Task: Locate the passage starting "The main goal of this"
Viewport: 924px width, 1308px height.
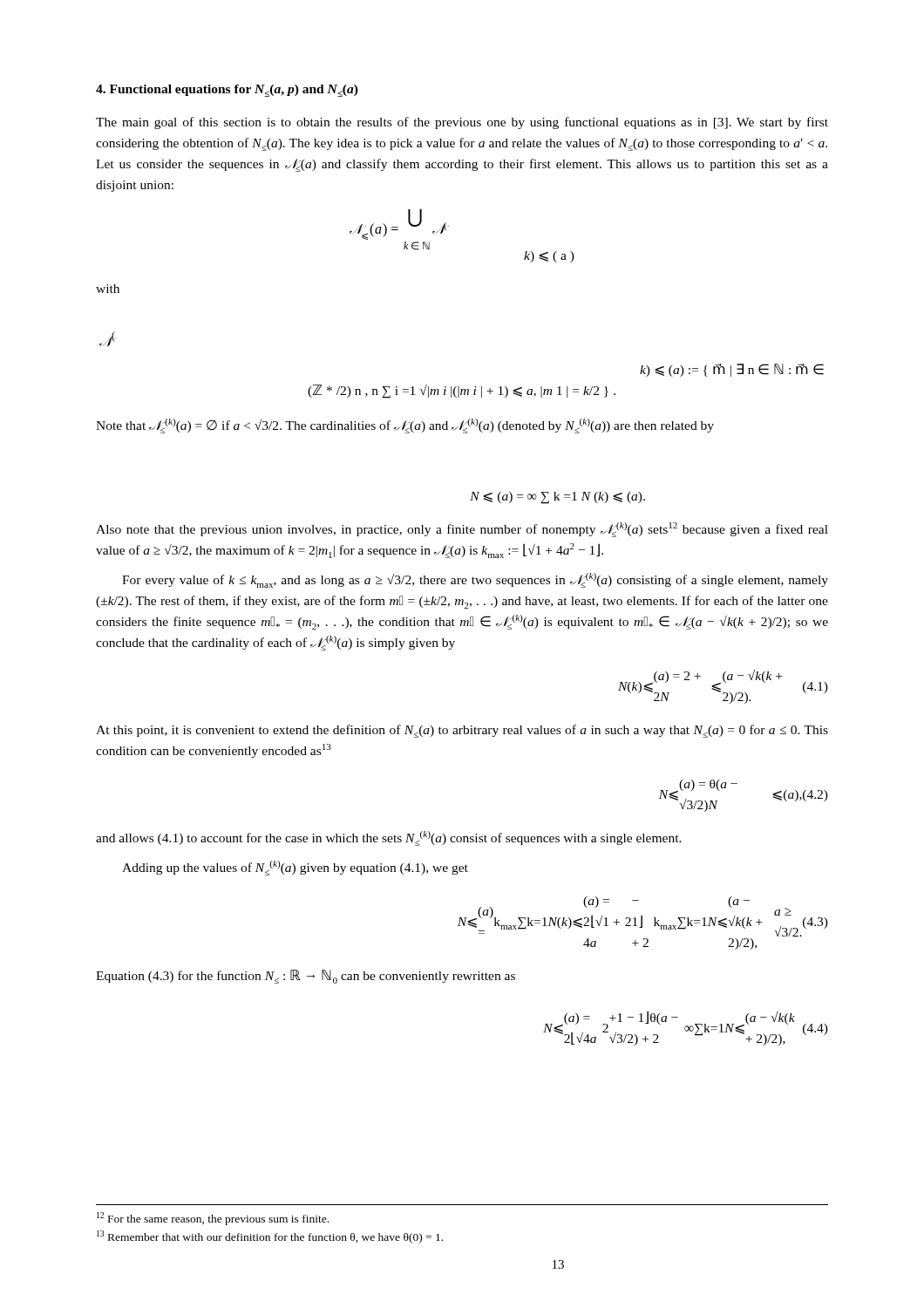Action: point(462,153)
